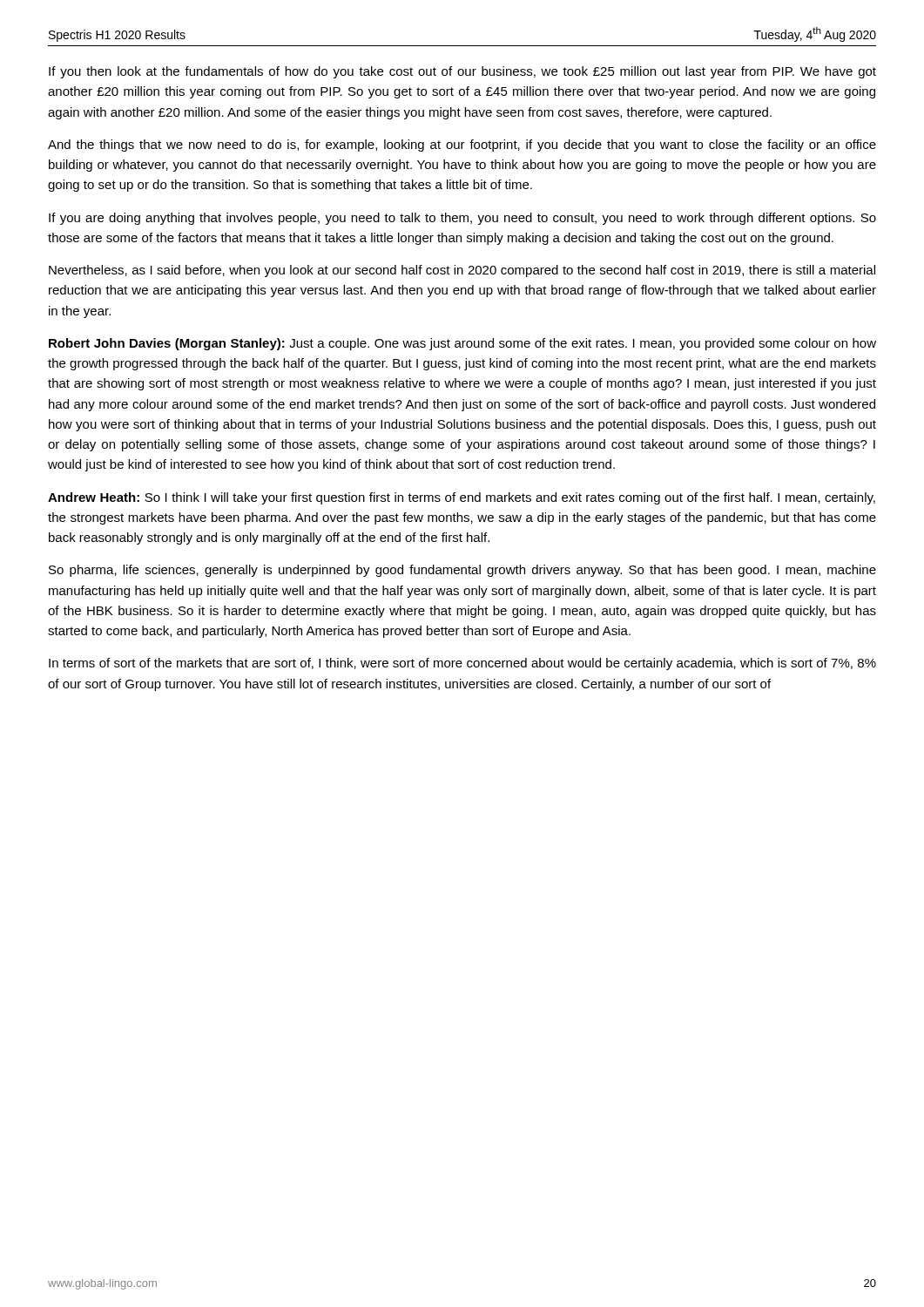This screenshot has width=924, height=1307.
Task: Find the text block containing "In terms of sort of the markets"
Action: (462, 673)
